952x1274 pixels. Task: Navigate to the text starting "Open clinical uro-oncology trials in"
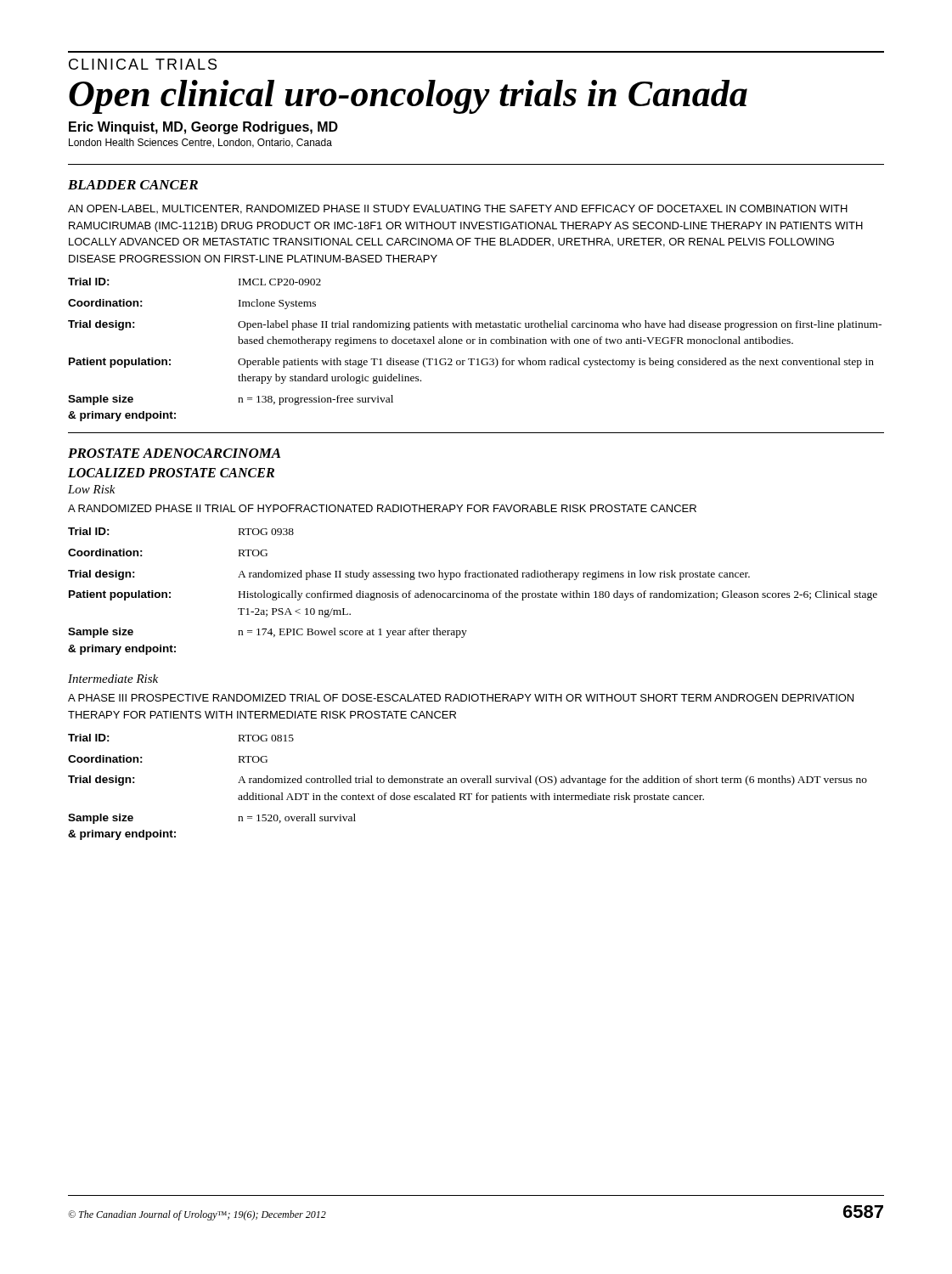pos(408,94)
